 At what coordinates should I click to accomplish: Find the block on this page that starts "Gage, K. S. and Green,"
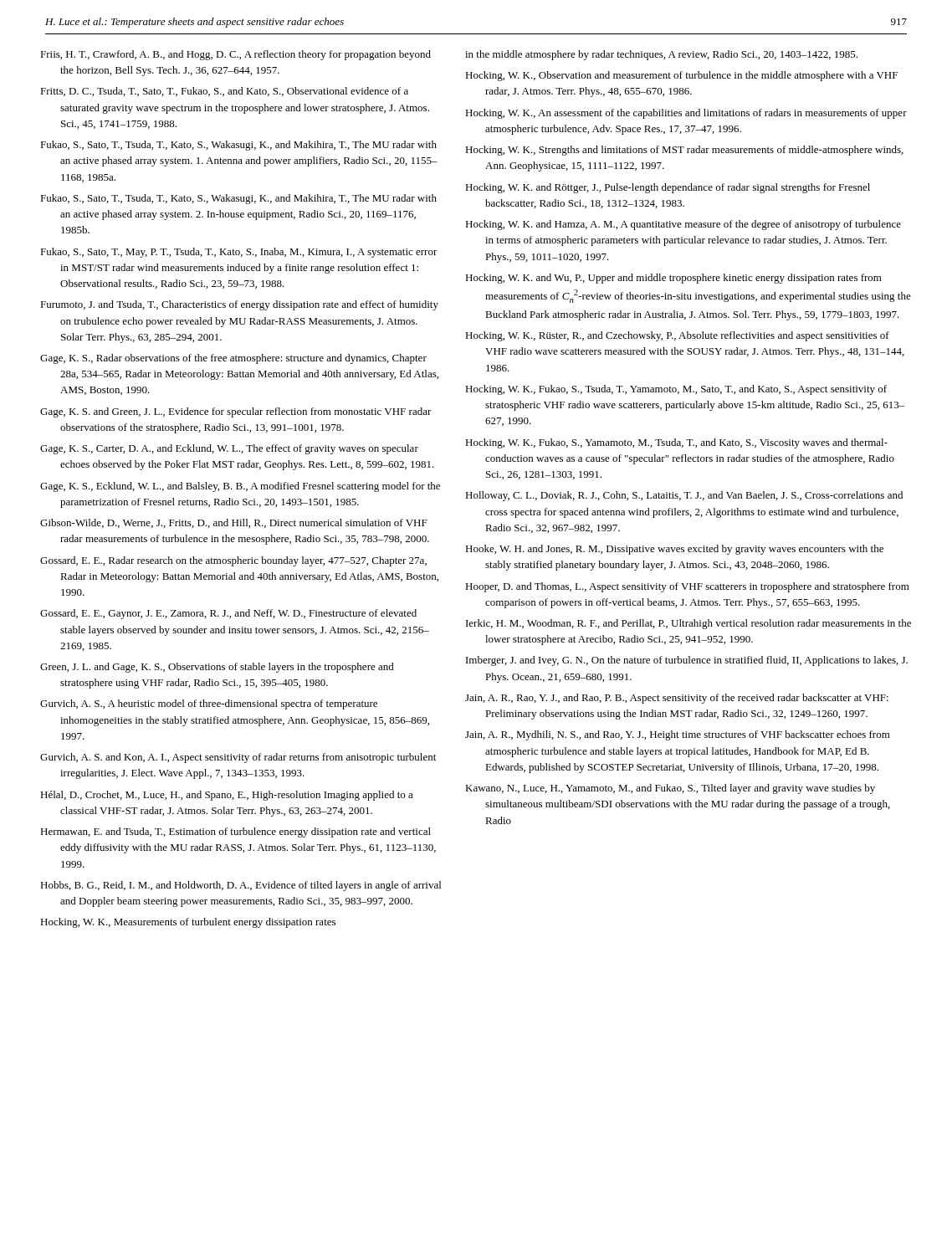pos(236,419)
